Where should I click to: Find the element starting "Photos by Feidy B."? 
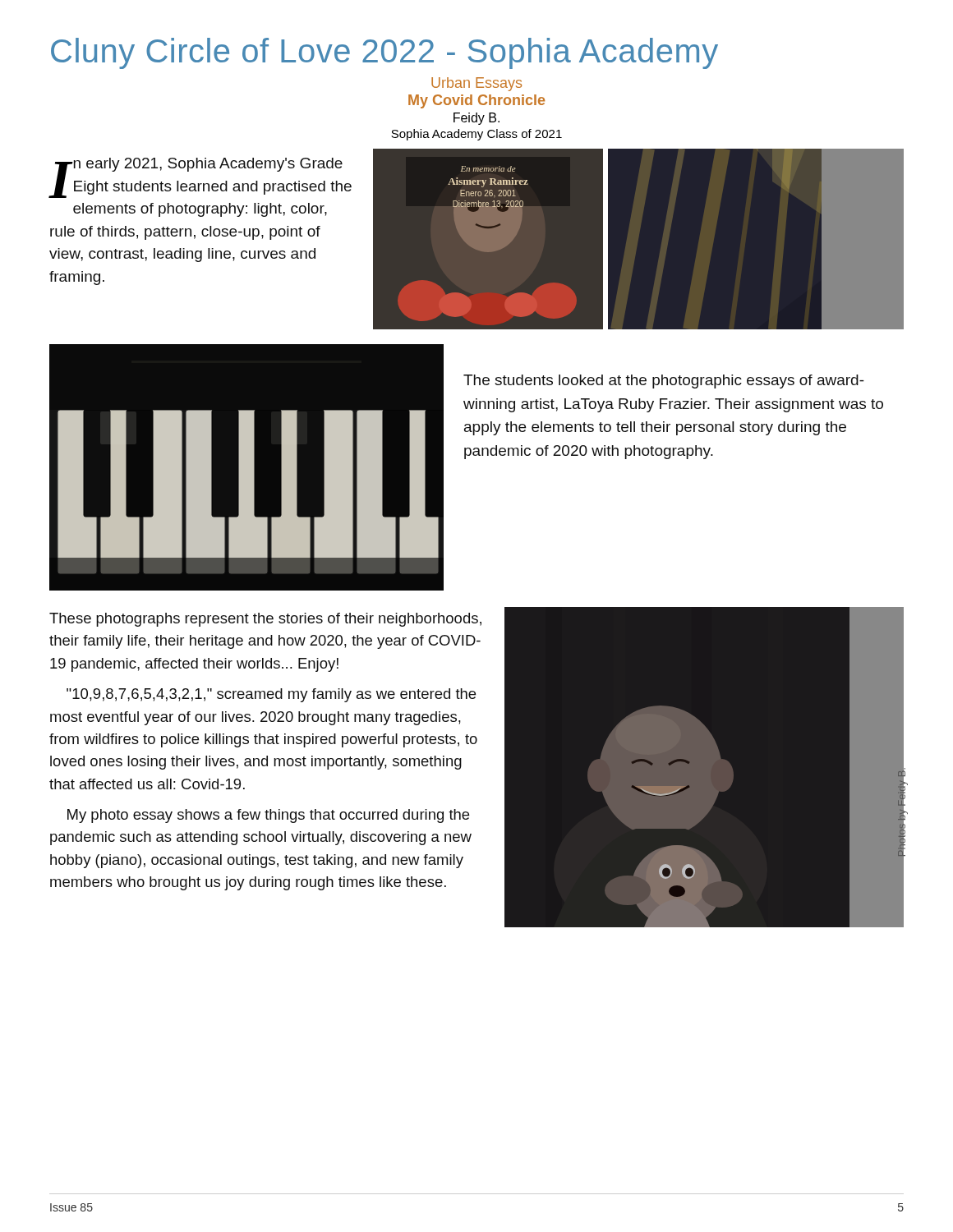[x=902, y=812]
